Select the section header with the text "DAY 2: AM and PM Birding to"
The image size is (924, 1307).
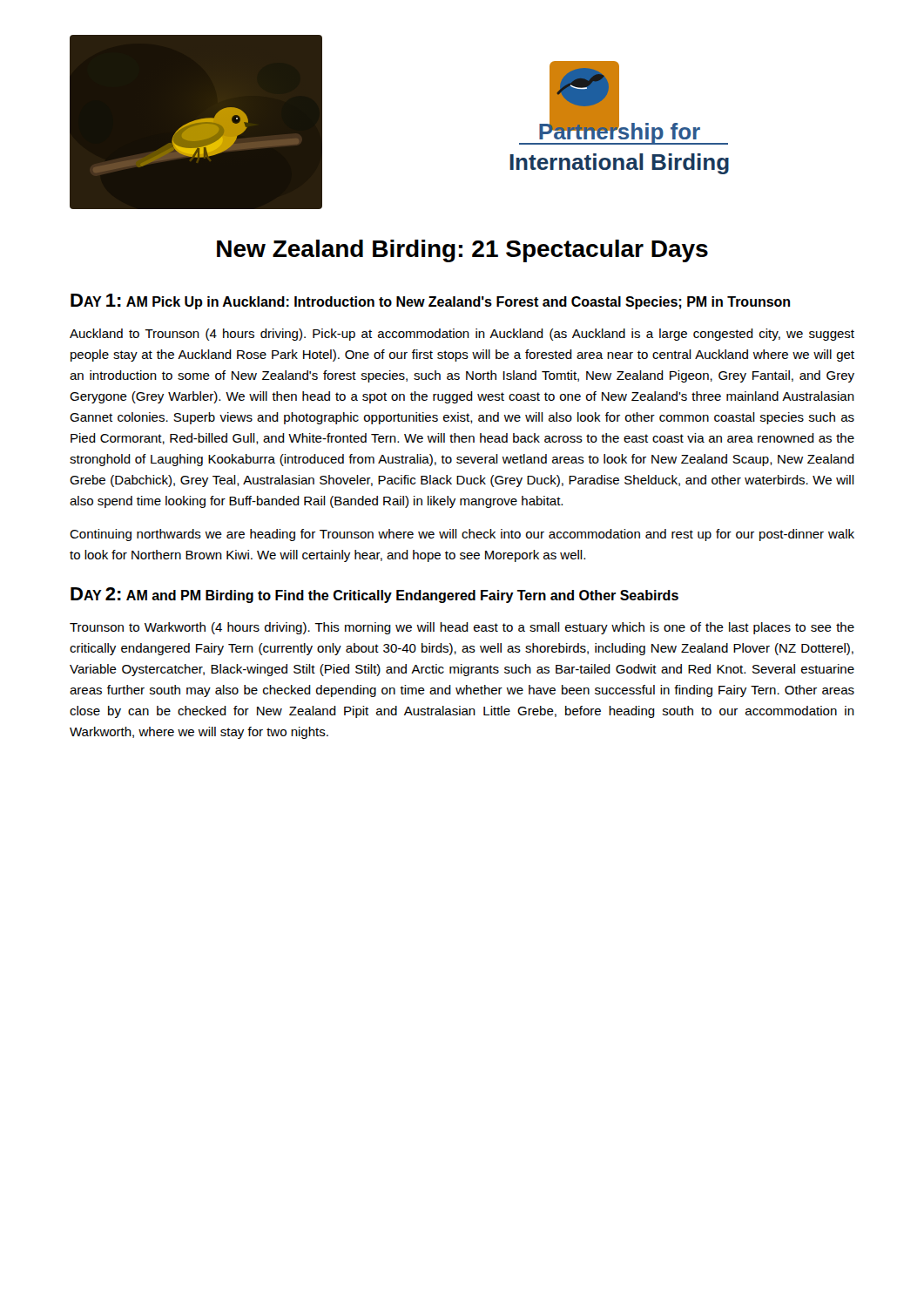coord(374,594)
